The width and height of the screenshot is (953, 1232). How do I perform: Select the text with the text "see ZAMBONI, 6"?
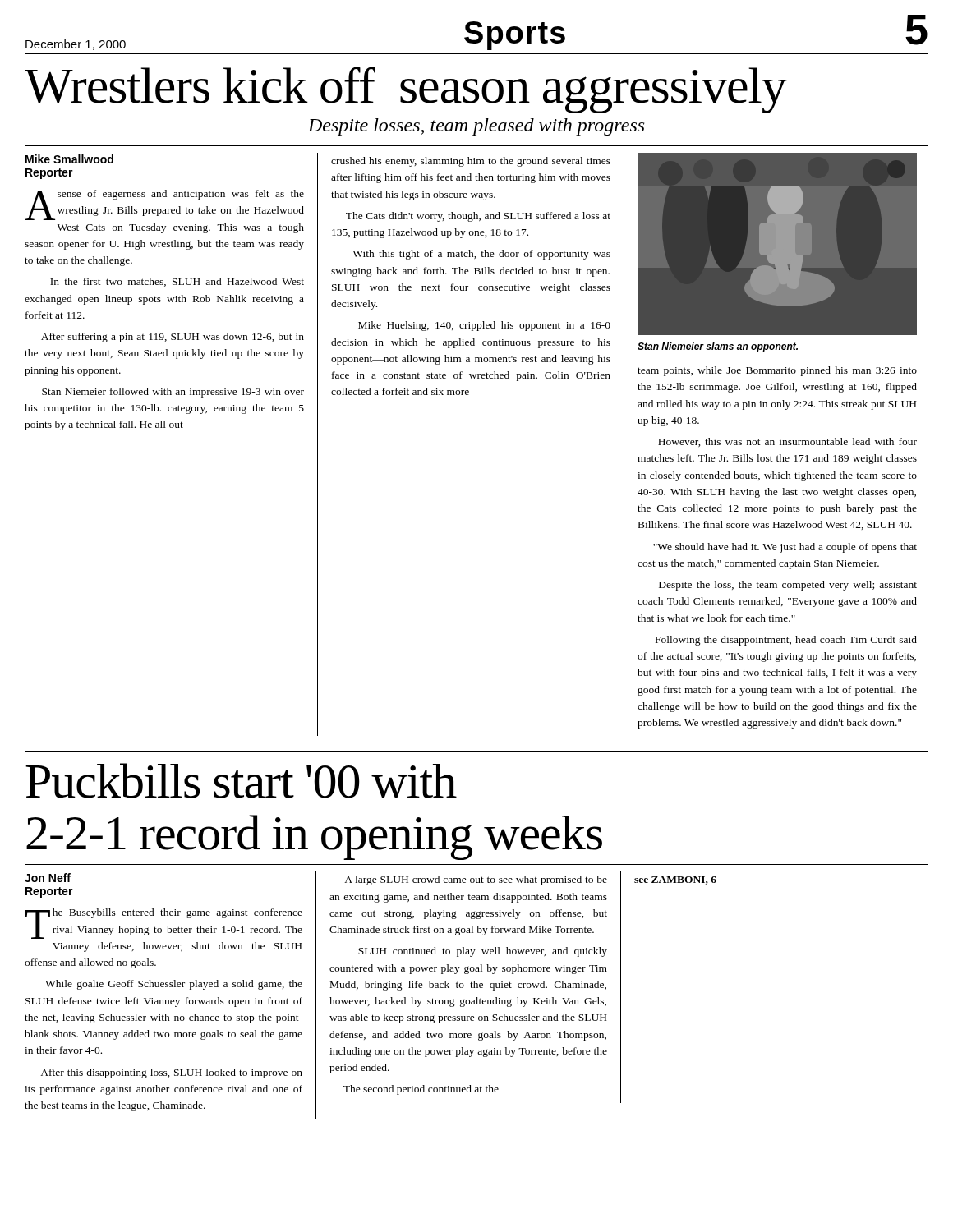(x=675, y=880)
